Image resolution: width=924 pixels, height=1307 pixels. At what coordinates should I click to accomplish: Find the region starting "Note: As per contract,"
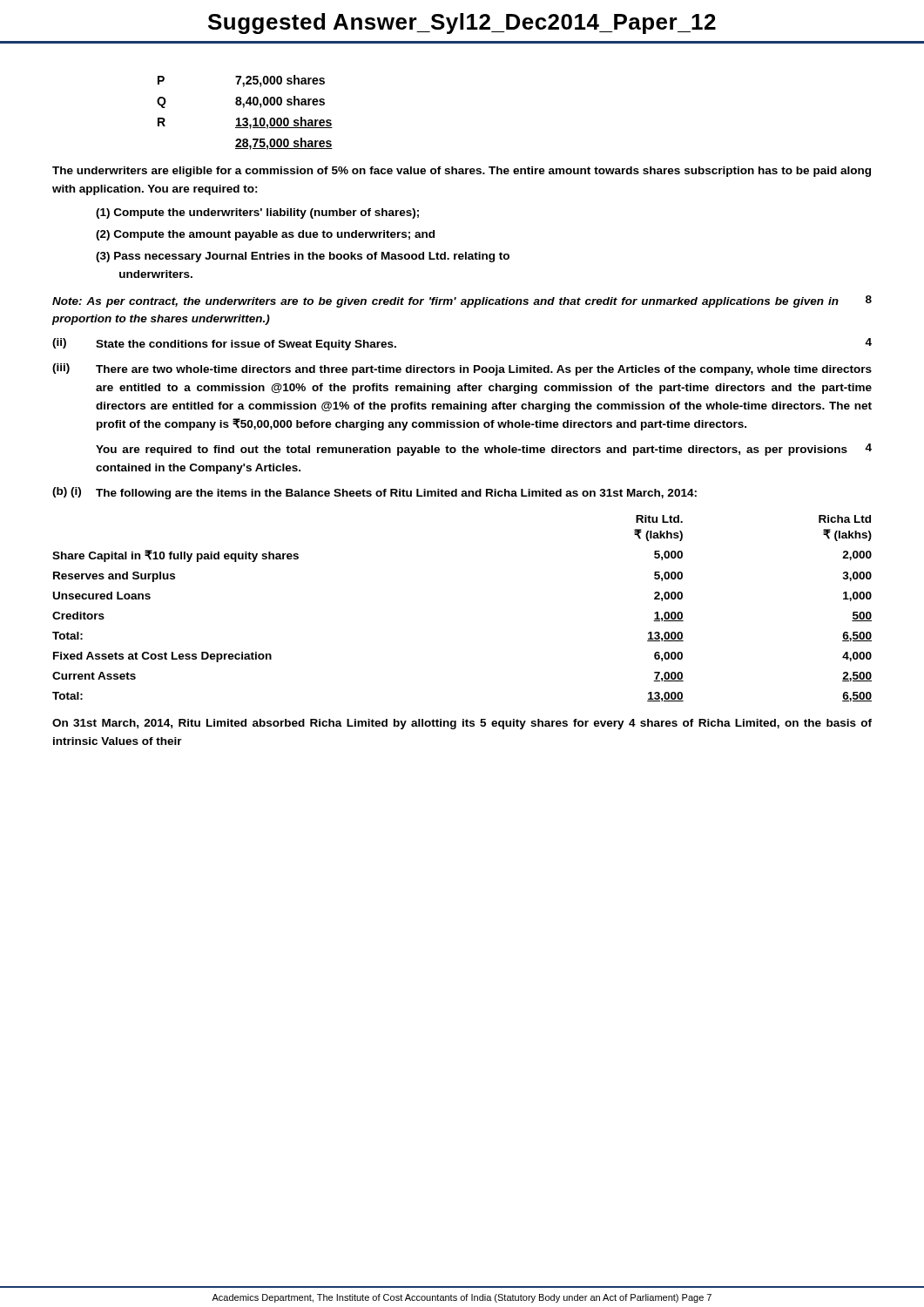click(462, 311)
